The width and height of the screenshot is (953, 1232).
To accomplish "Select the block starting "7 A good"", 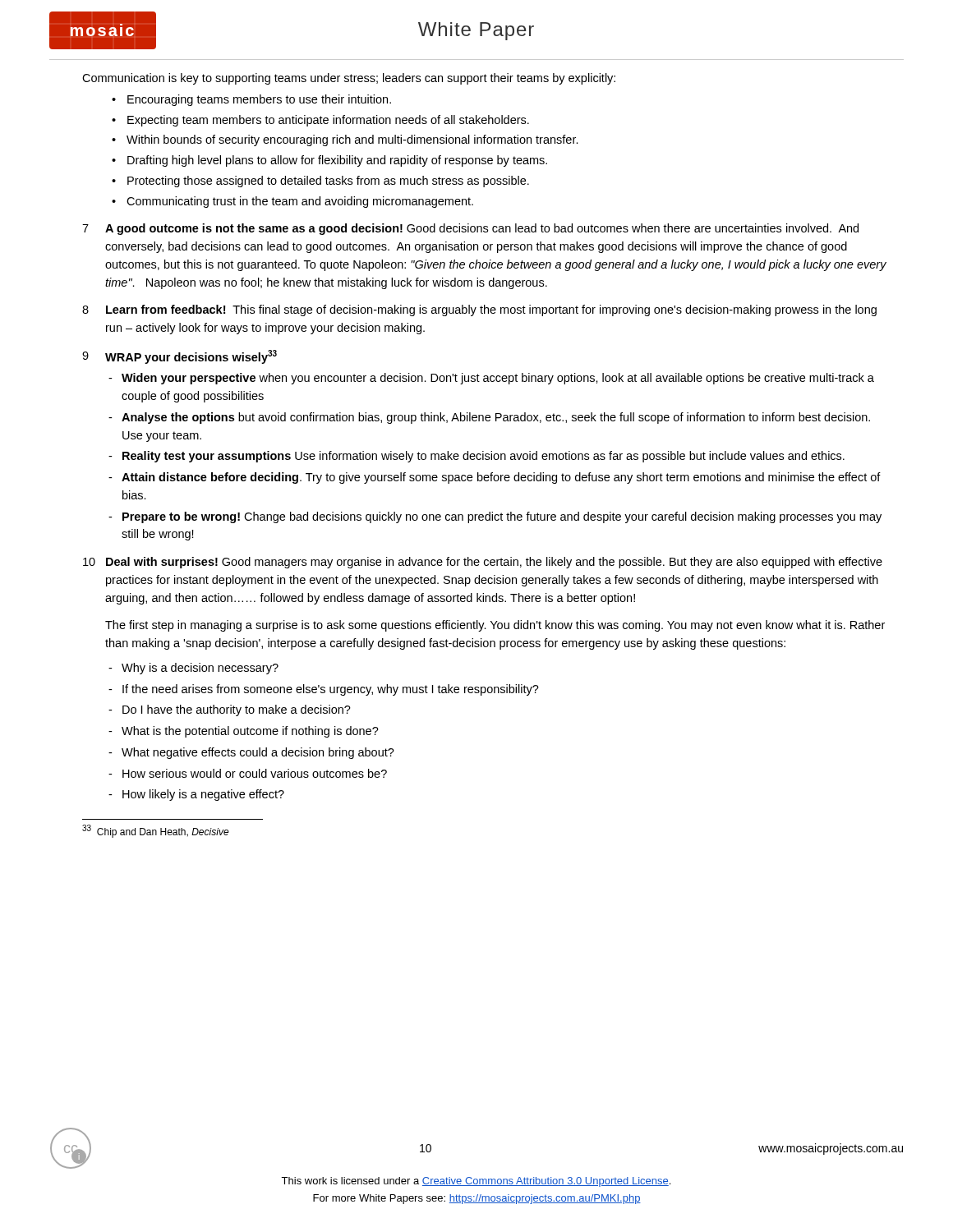I will (x=485, y=256).
